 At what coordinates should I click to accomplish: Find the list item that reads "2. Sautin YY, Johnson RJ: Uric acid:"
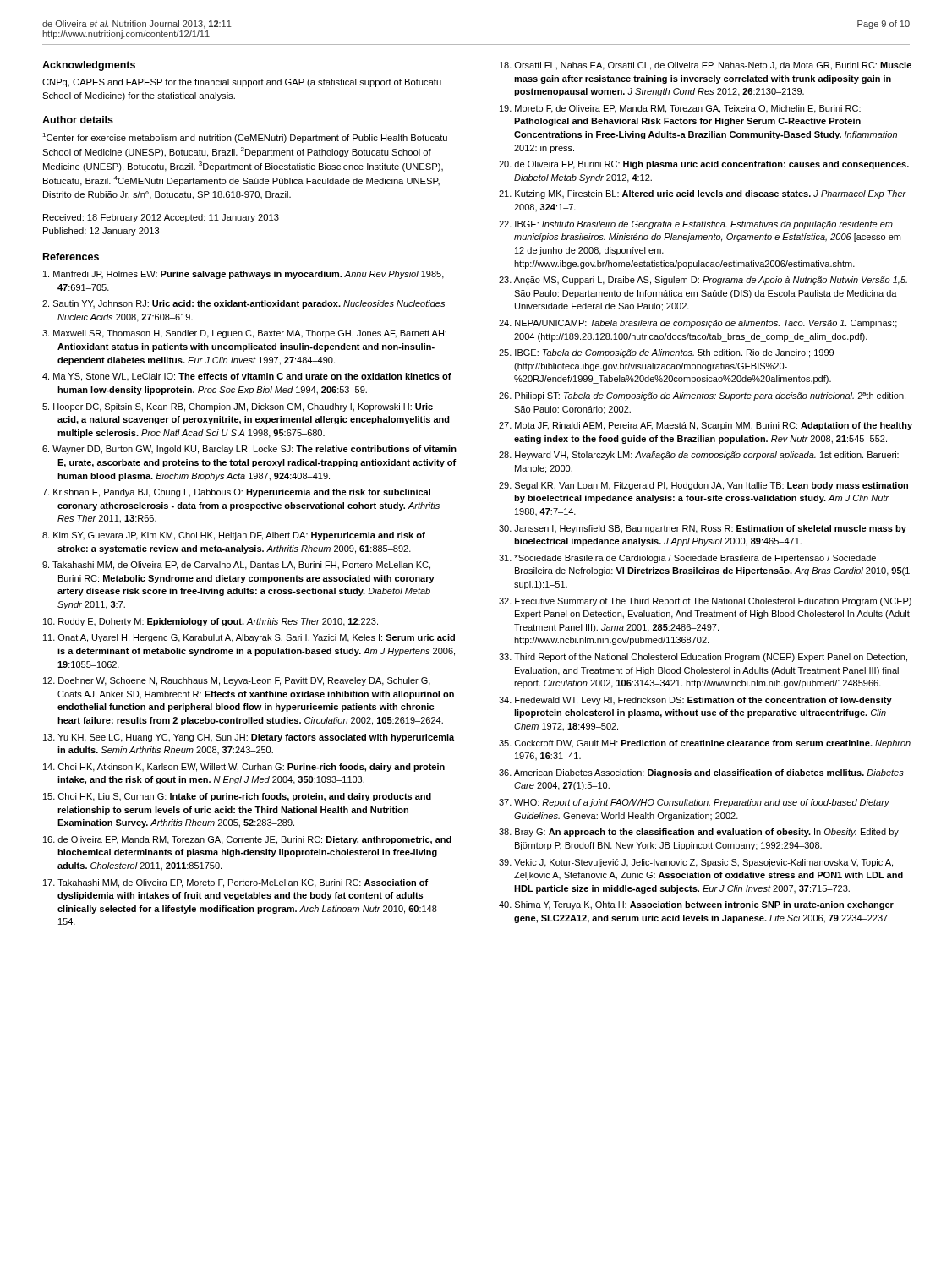(x=244, y=310)
